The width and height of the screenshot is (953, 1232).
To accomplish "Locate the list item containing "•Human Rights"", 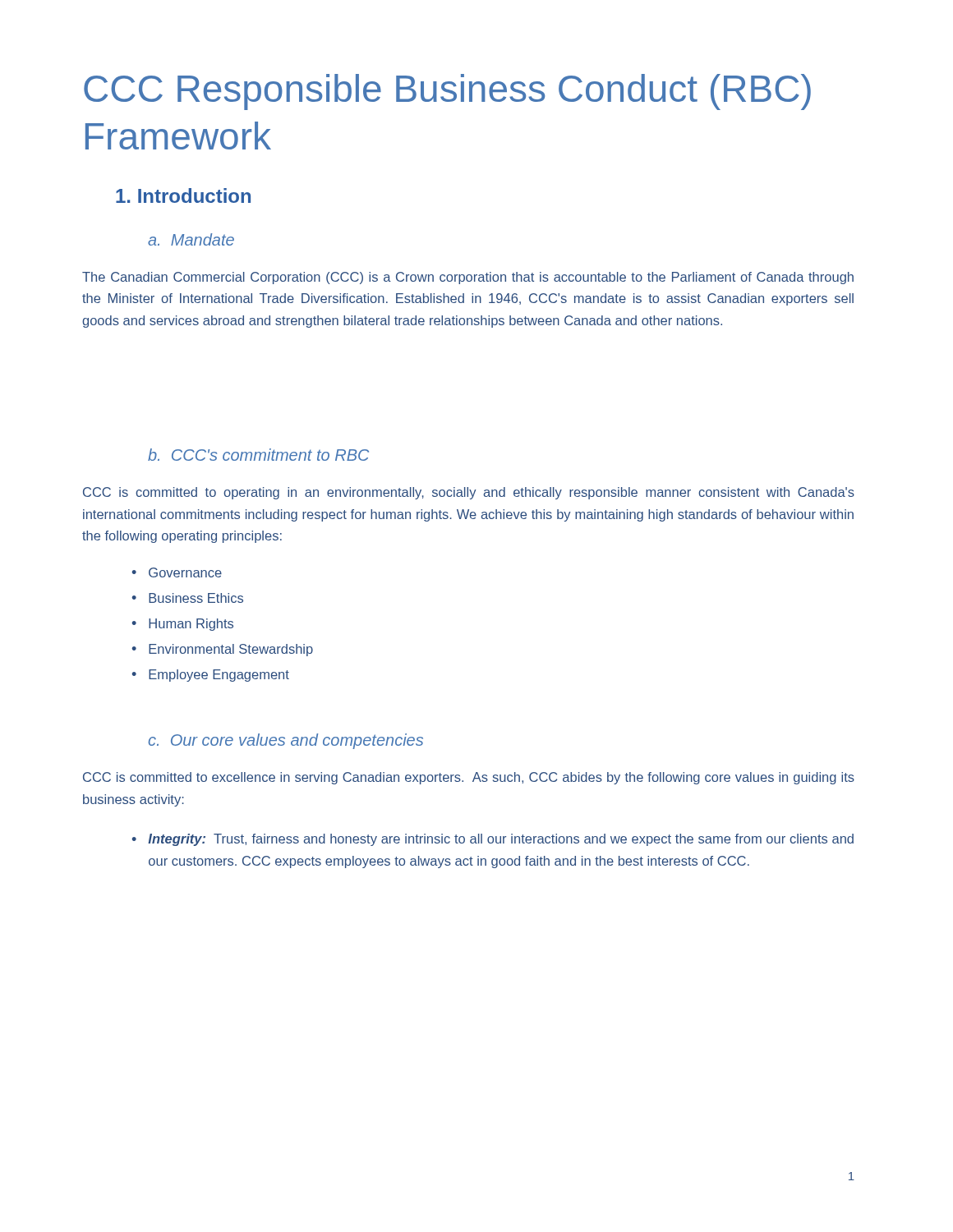I will (183, 624).
